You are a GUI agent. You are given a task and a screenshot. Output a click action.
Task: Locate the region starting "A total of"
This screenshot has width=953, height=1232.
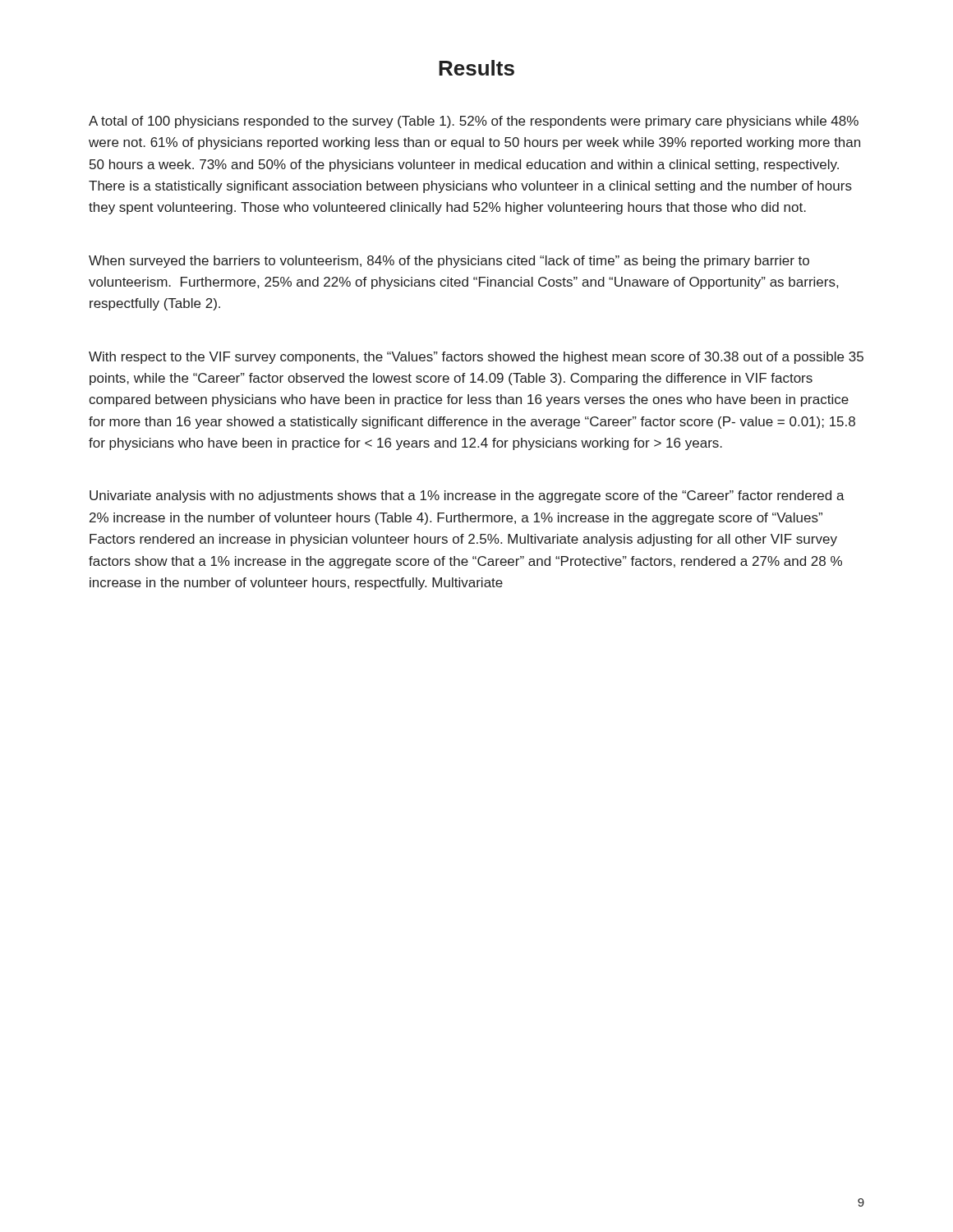(x=475, y=164)
